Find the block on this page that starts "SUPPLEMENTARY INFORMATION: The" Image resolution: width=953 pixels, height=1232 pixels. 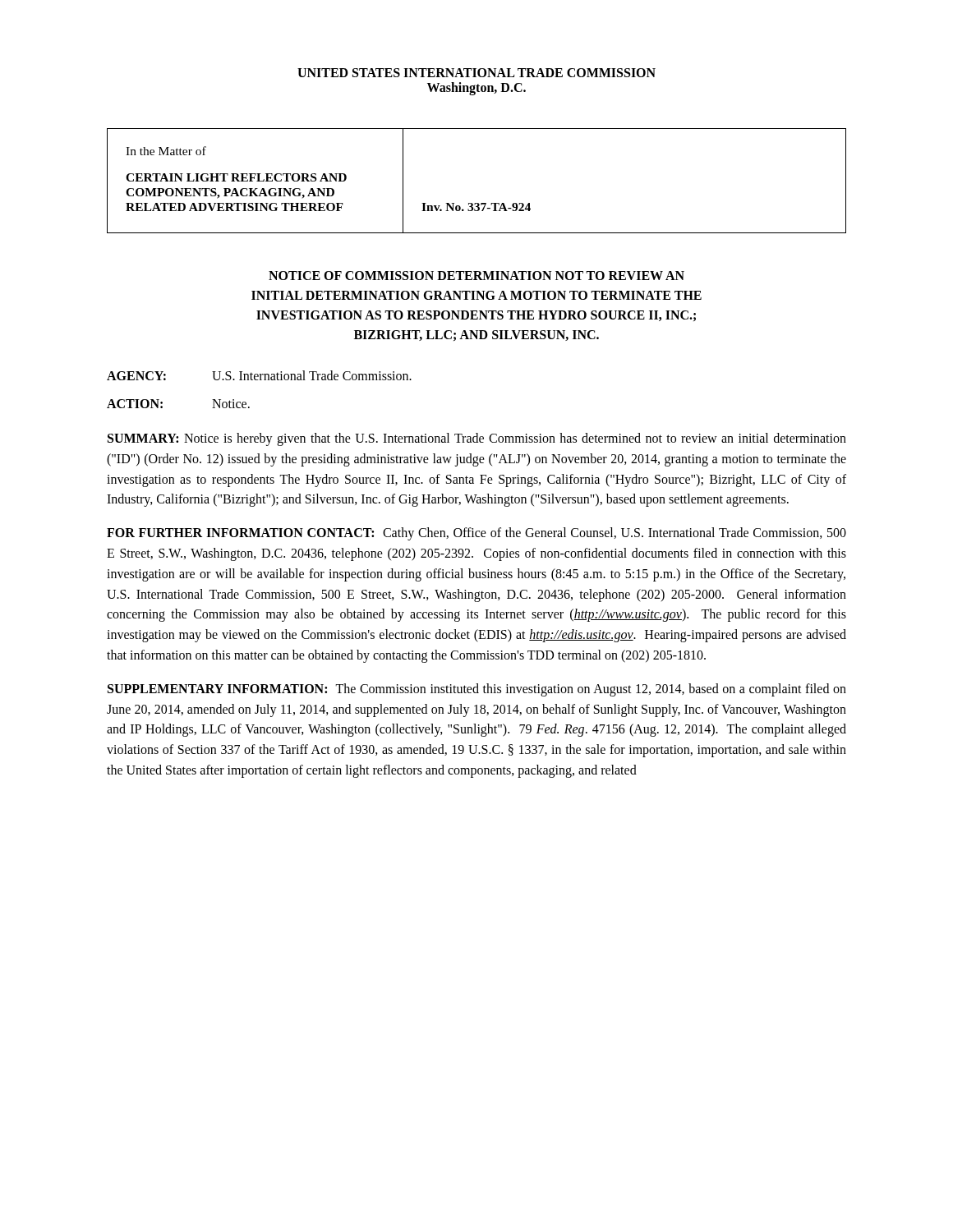(x=476, y=729)
